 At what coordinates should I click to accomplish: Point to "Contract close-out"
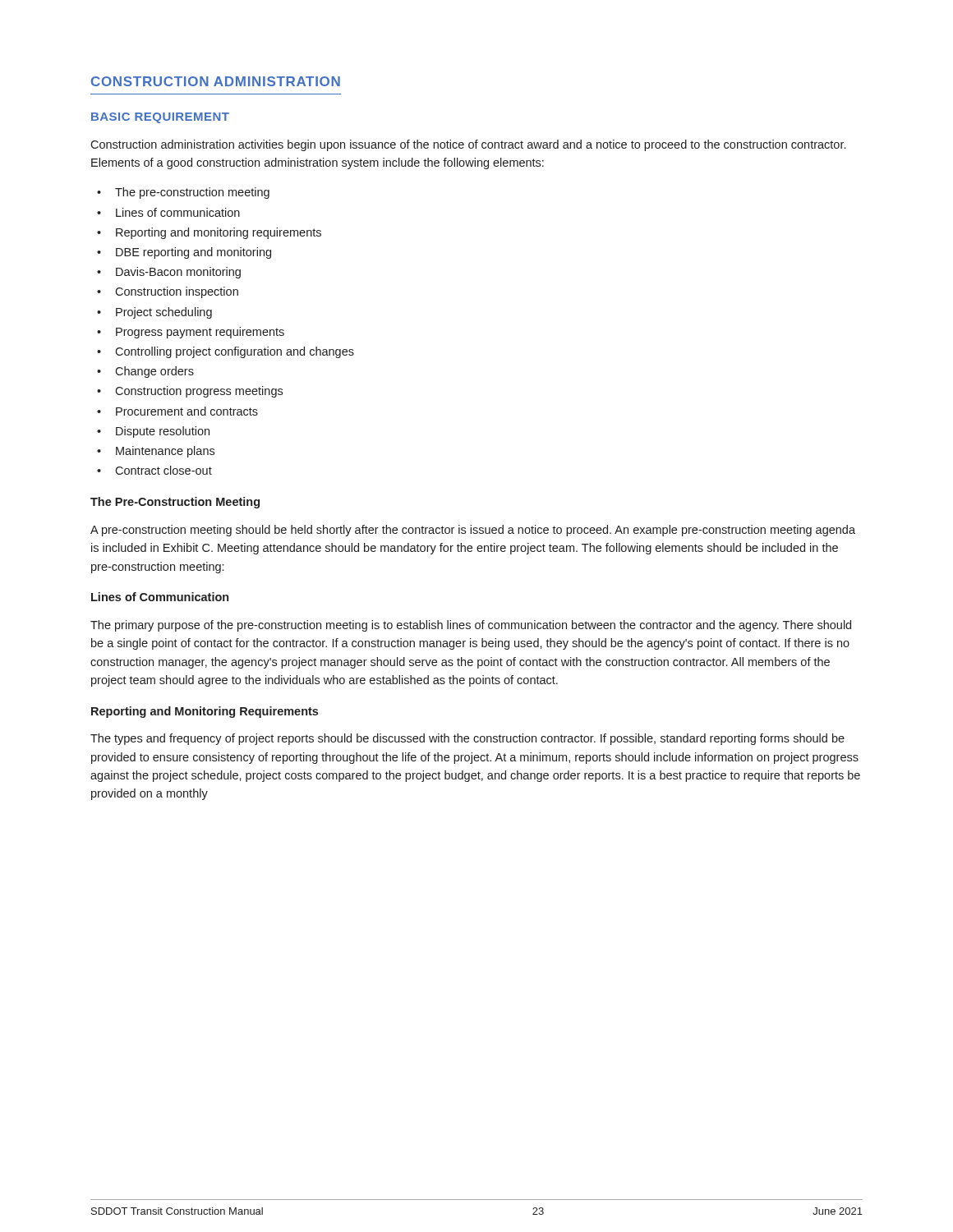coord(163,471)
